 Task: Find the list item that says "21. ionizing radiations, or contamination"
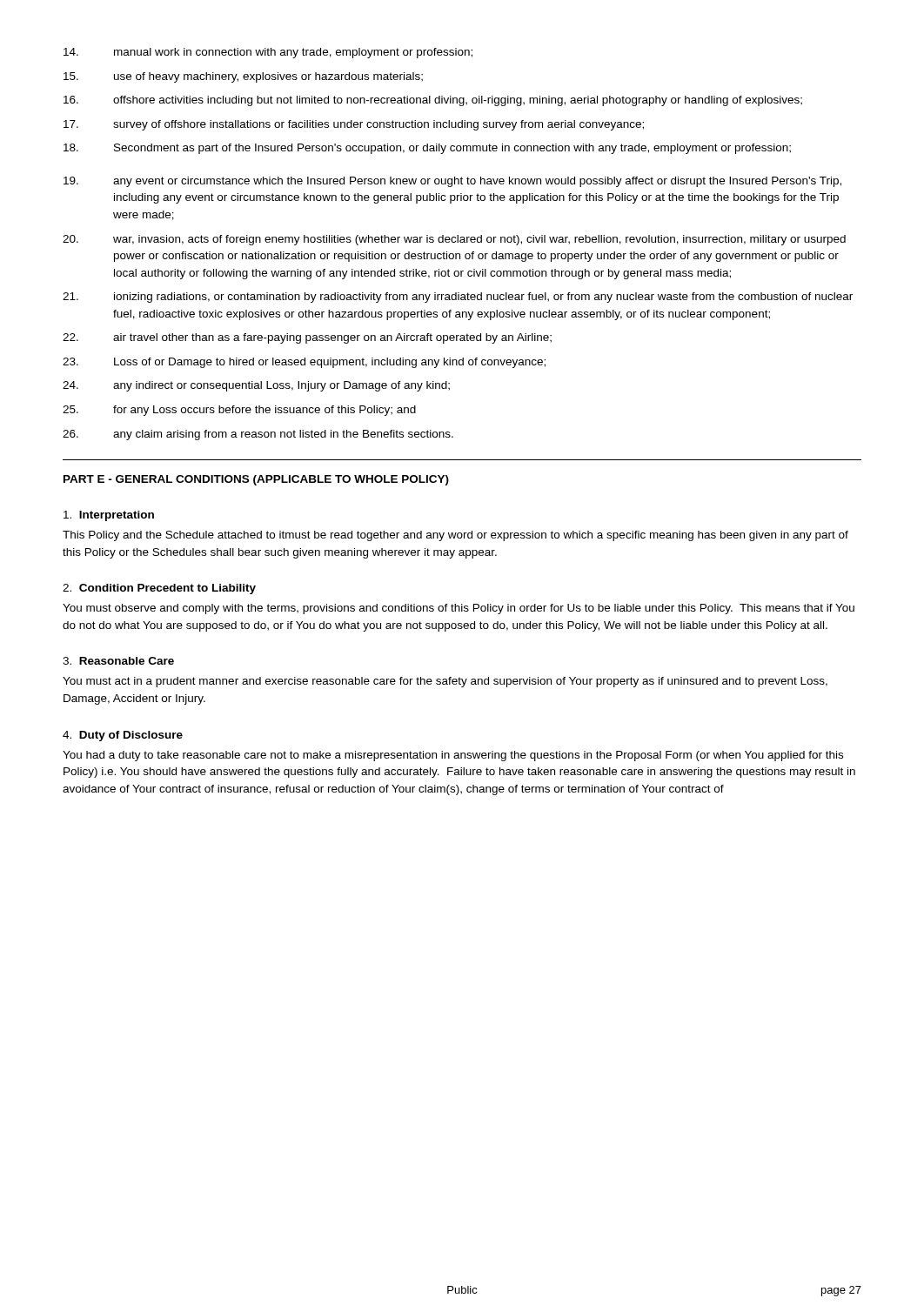[x=462, y=305]
